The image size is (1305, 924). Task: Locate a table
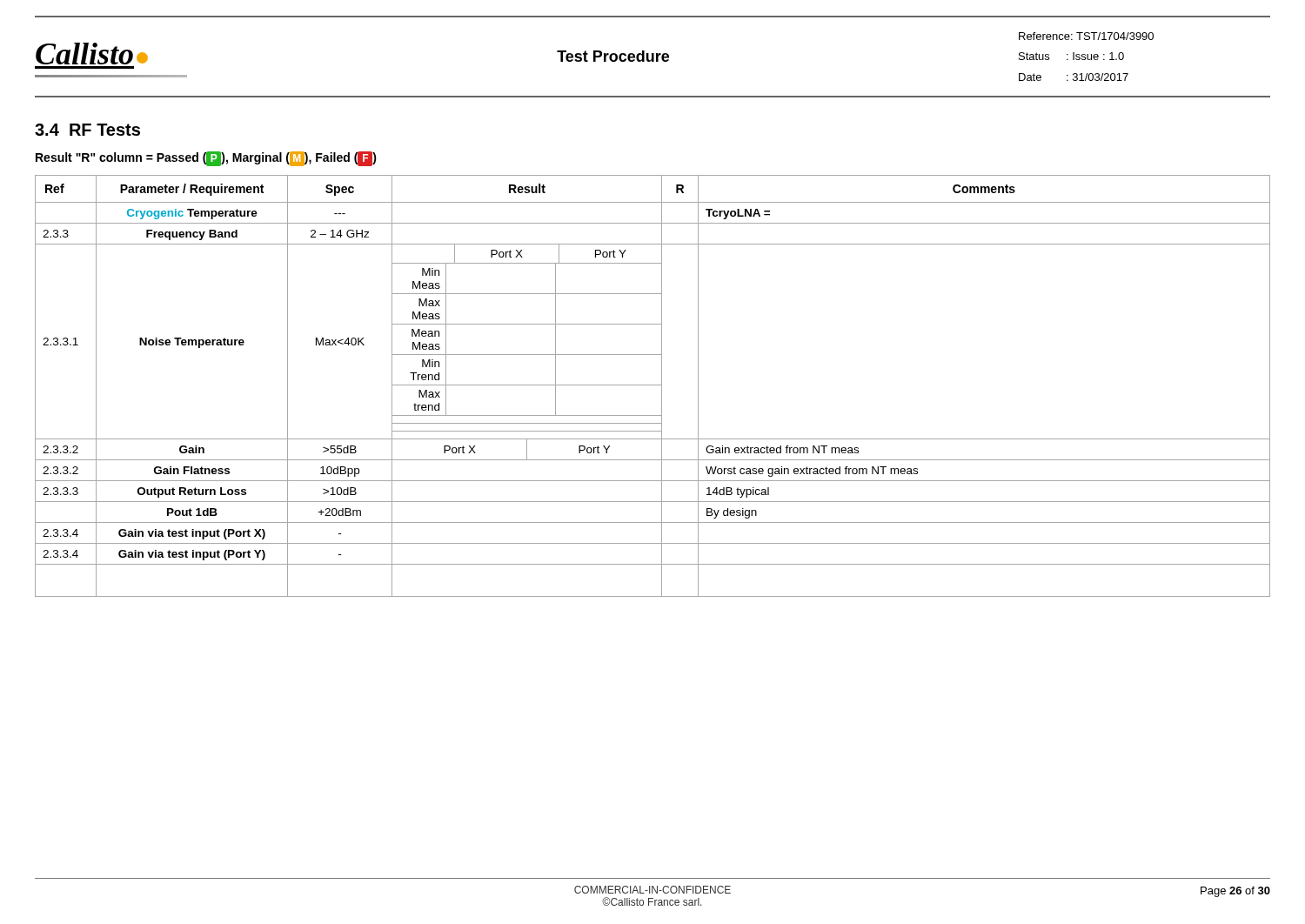652,386
